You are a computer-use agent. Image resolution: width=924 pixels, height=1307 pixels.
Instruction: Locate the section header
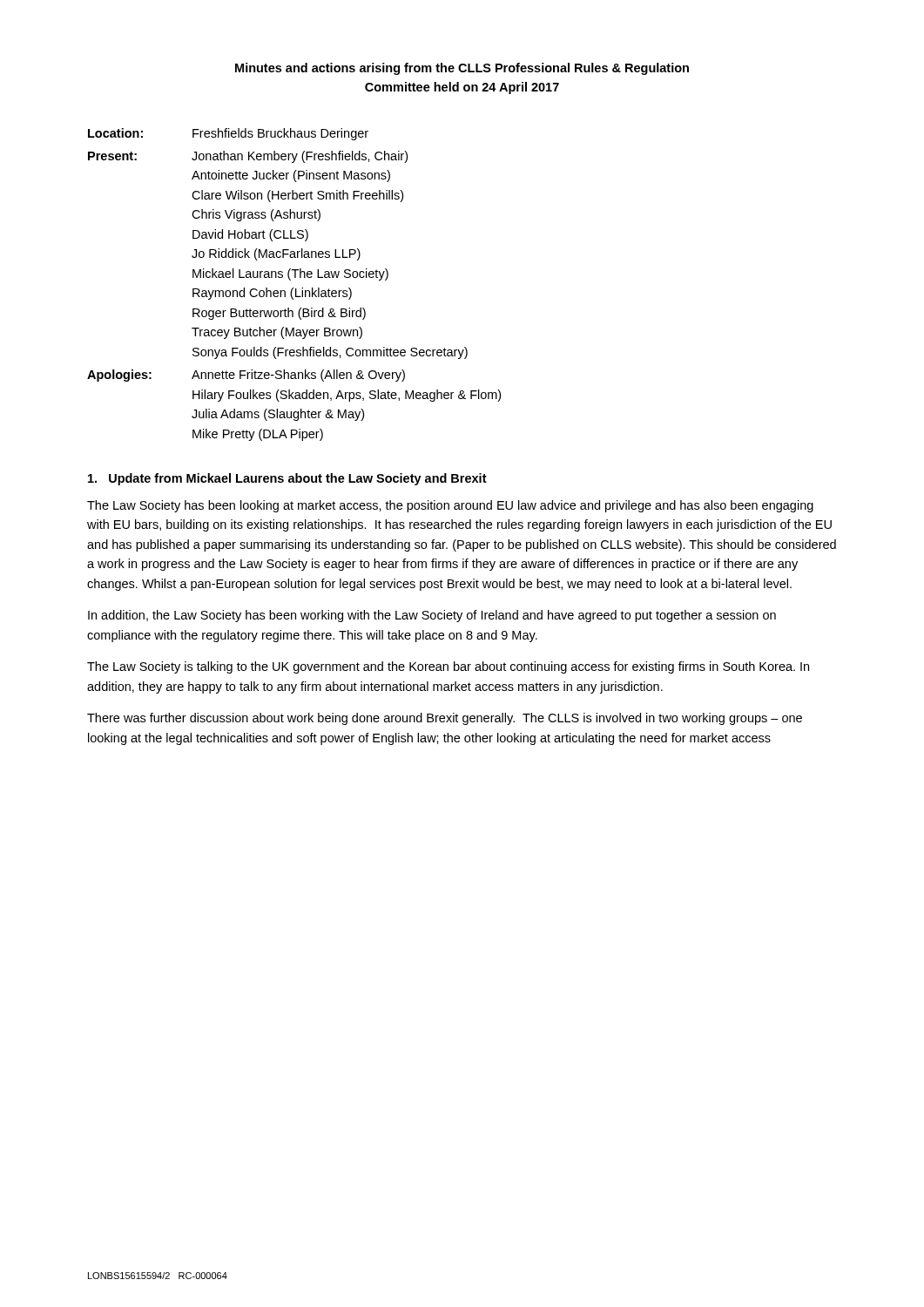coord(462,478)
